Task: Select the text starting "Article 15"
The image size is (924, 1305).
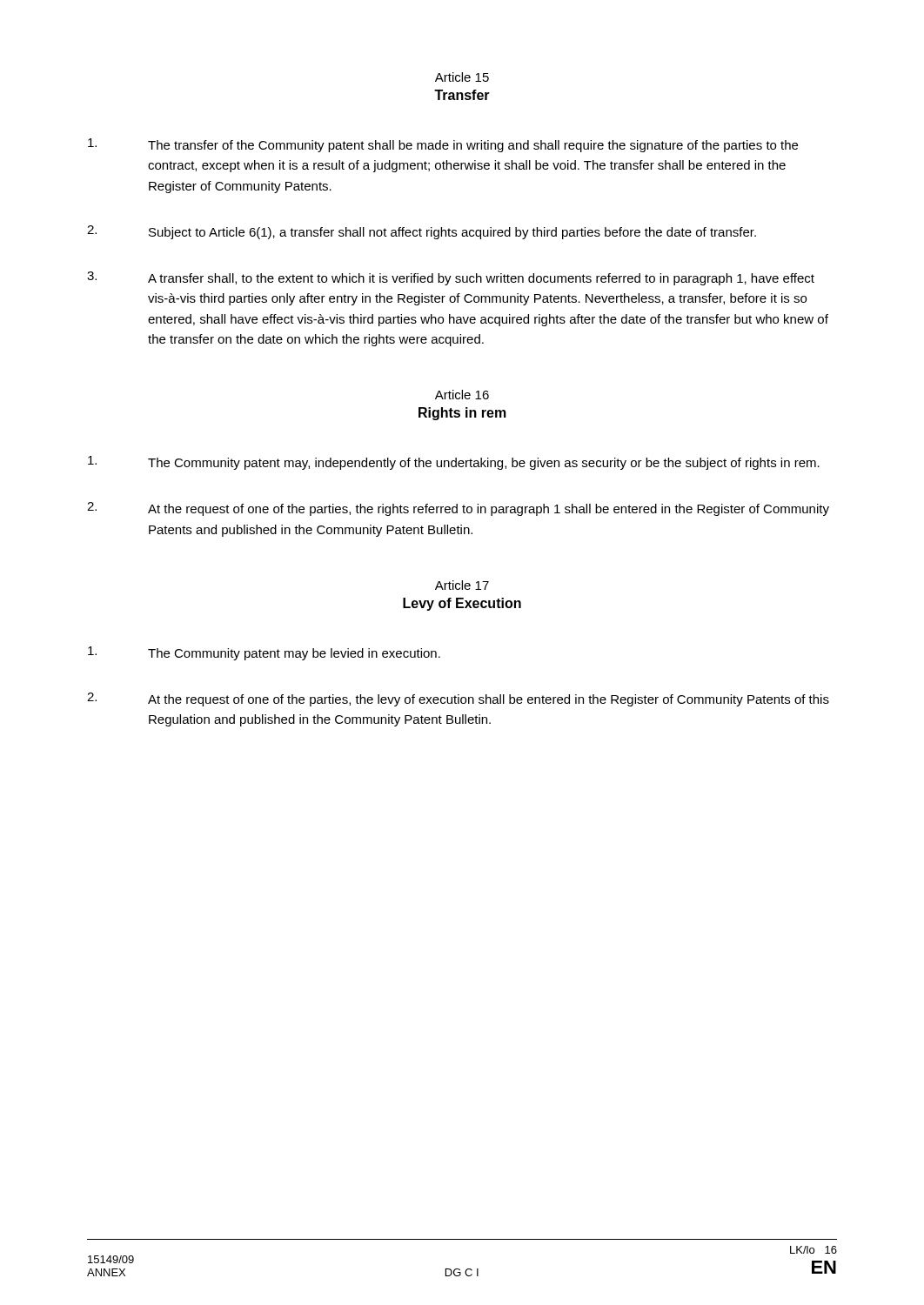Action: click(x=462, y=77)
